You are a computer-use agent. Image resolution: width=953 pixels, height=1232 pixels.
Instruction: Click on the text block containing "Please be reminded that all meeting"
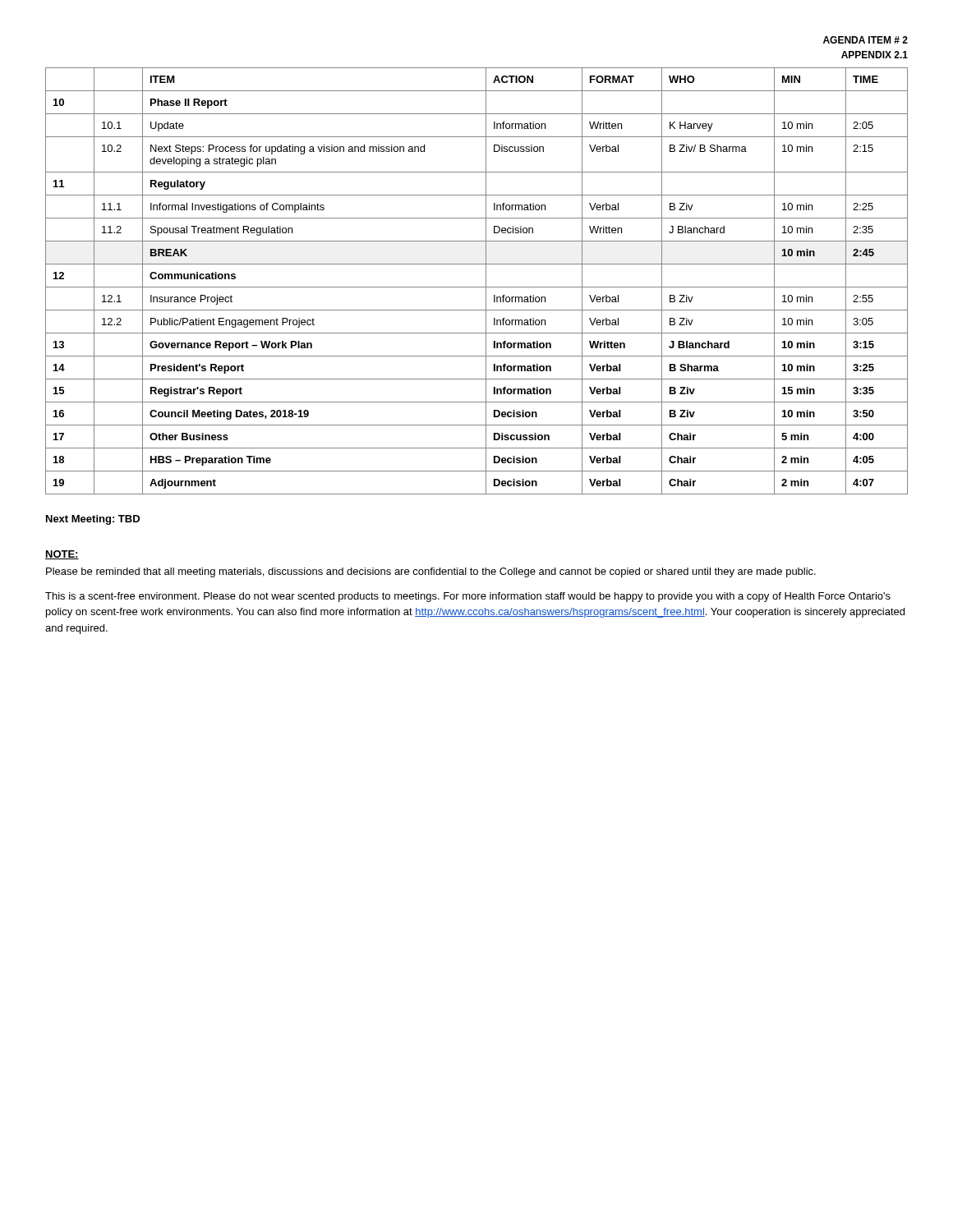[476, 600]
